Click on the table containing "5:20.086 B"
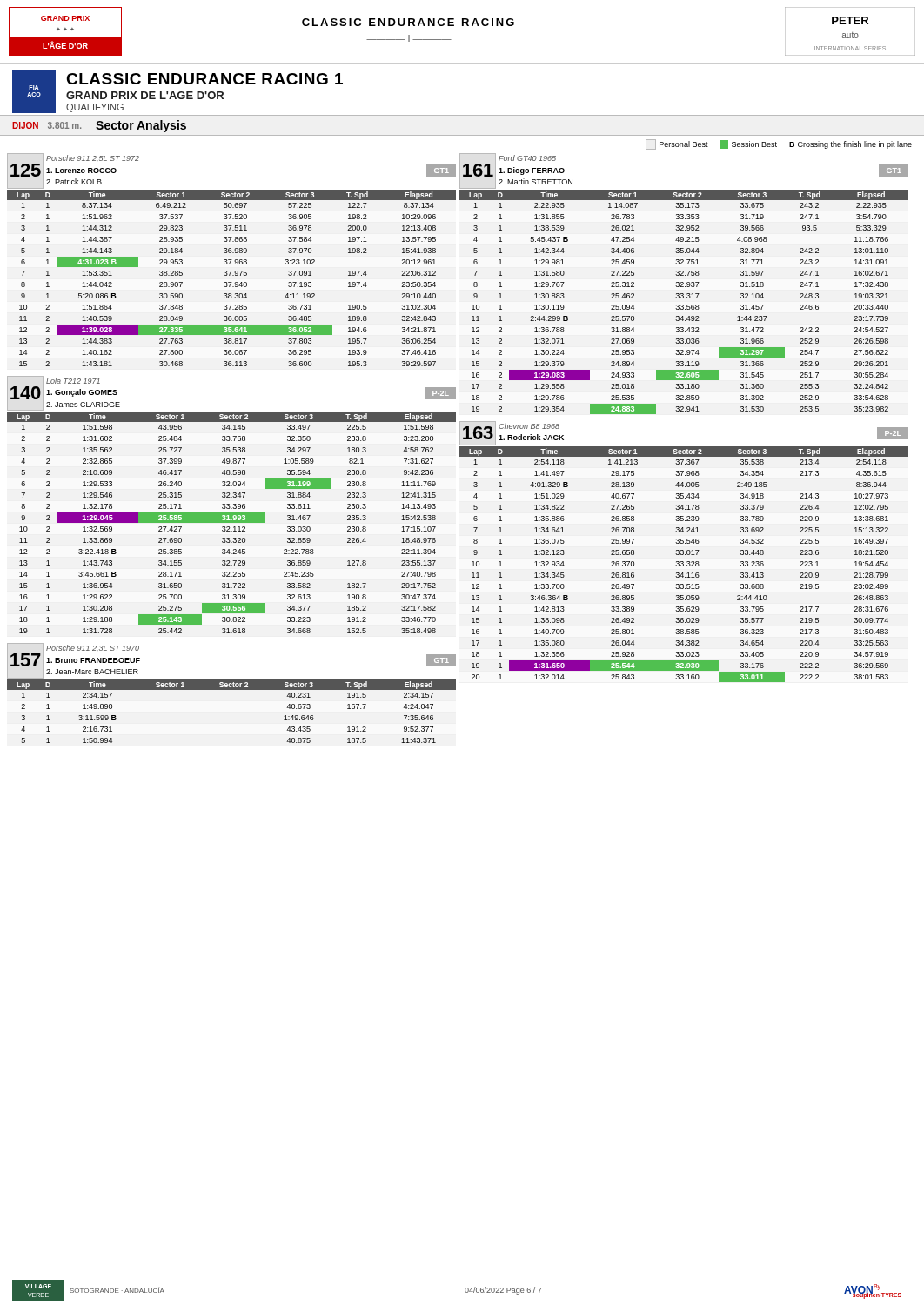Viewport: 924px width, 1305px height. point(231,261)
